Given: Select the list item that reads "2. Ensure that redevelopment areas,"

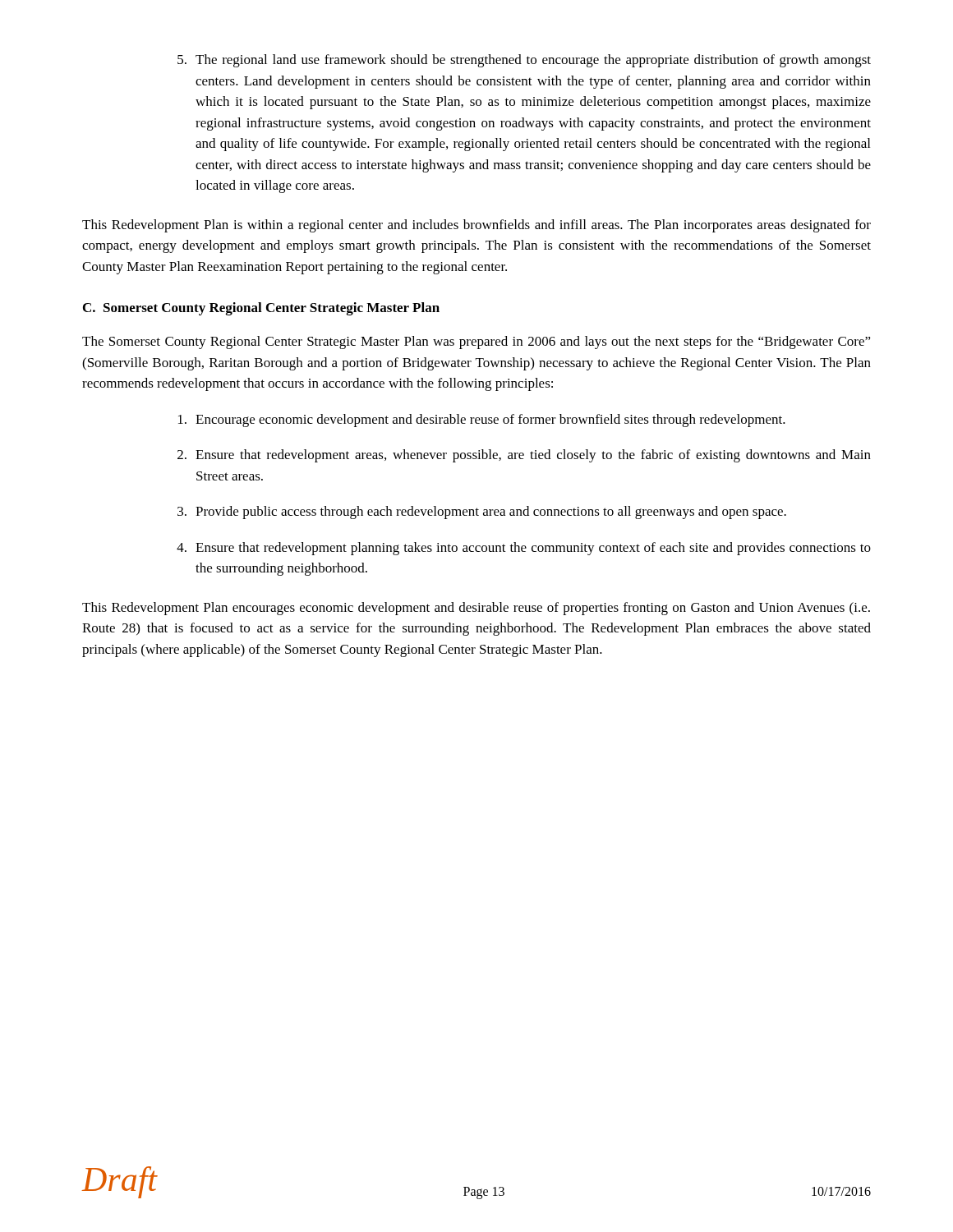Looking at the screenshot, I should click(x=509, y=465).
